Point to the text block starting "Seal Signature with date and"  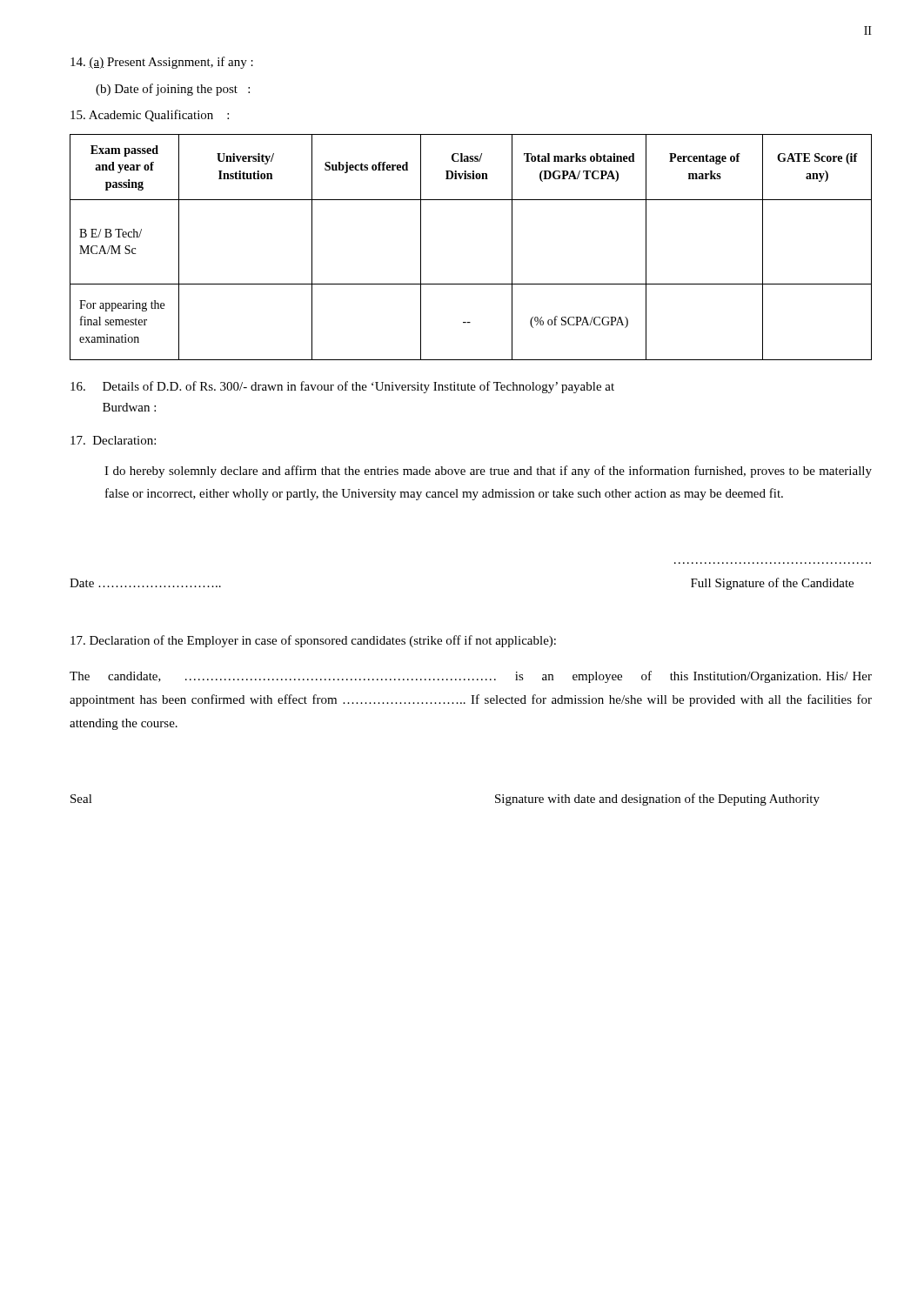(x=85, y=800)
